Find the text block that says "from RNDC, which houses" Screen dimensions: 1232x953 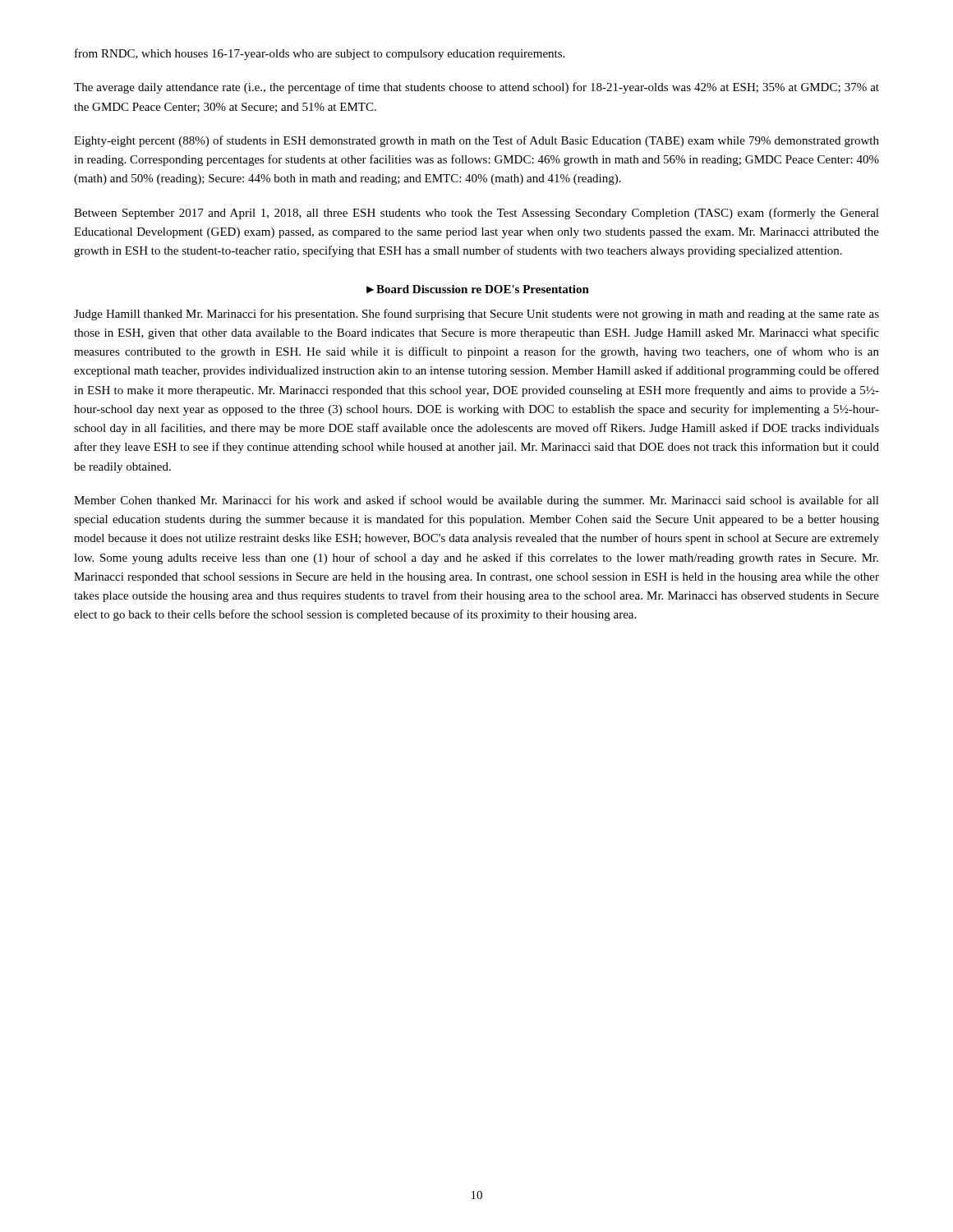(x=320, y=53)
